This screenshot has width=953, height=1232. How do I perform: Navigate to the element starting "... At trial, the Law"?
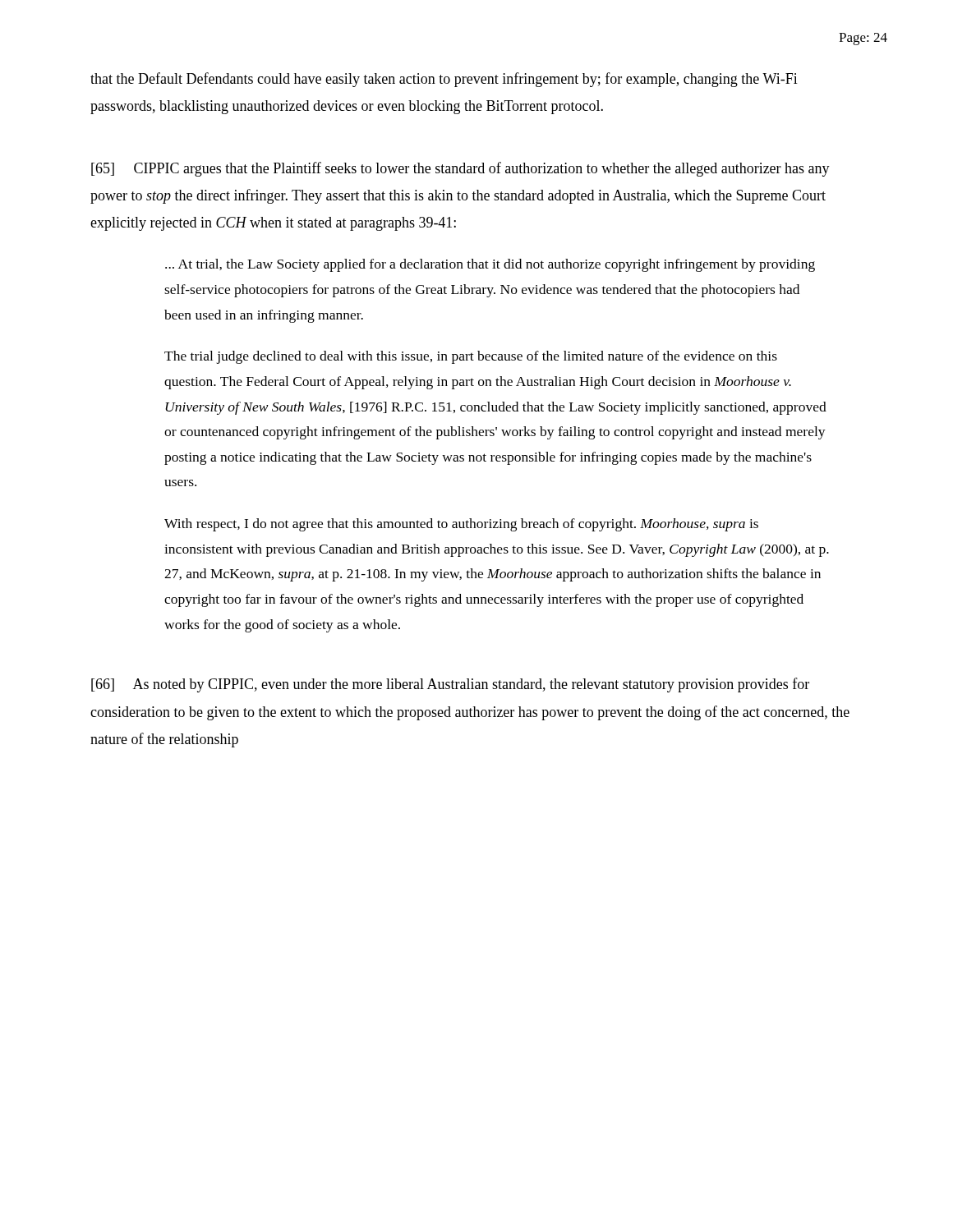pos(490,289)
